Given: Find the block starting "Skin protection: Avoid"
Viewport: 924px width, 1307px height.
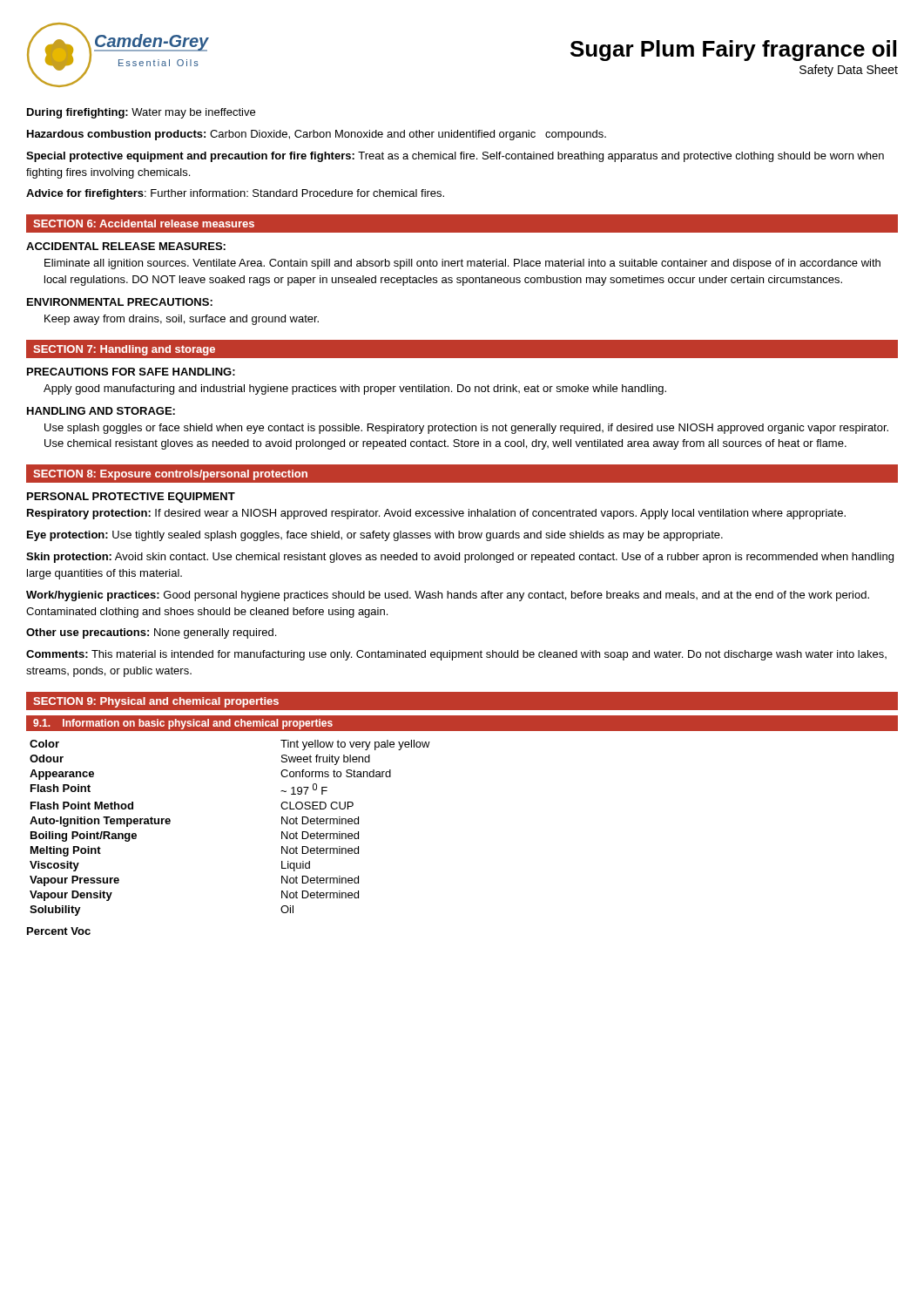Looking at the screenshot, I should [x=460, y=564].
